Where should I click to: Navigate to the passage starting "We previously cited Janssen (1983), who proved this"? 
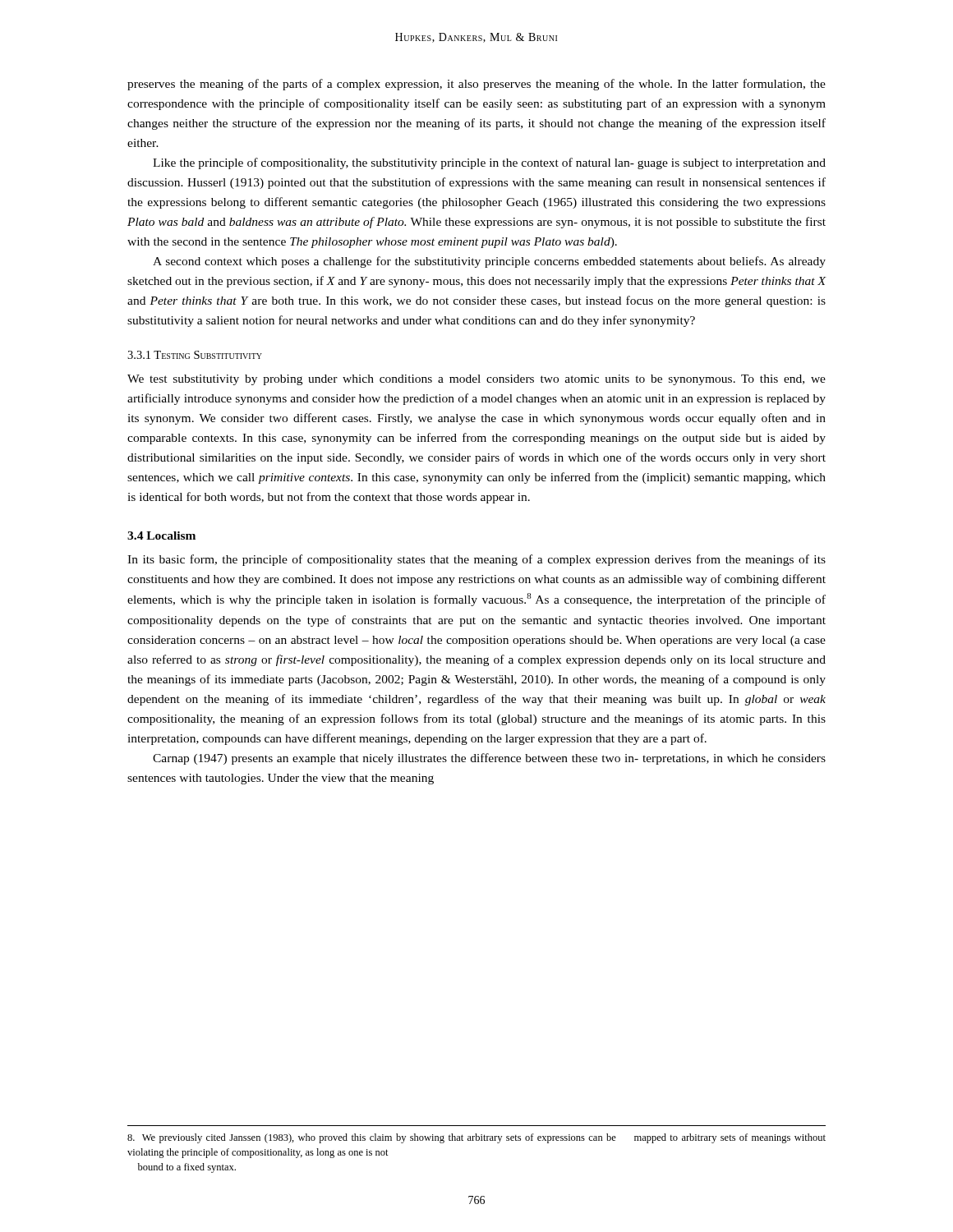tap(476, 1152)
